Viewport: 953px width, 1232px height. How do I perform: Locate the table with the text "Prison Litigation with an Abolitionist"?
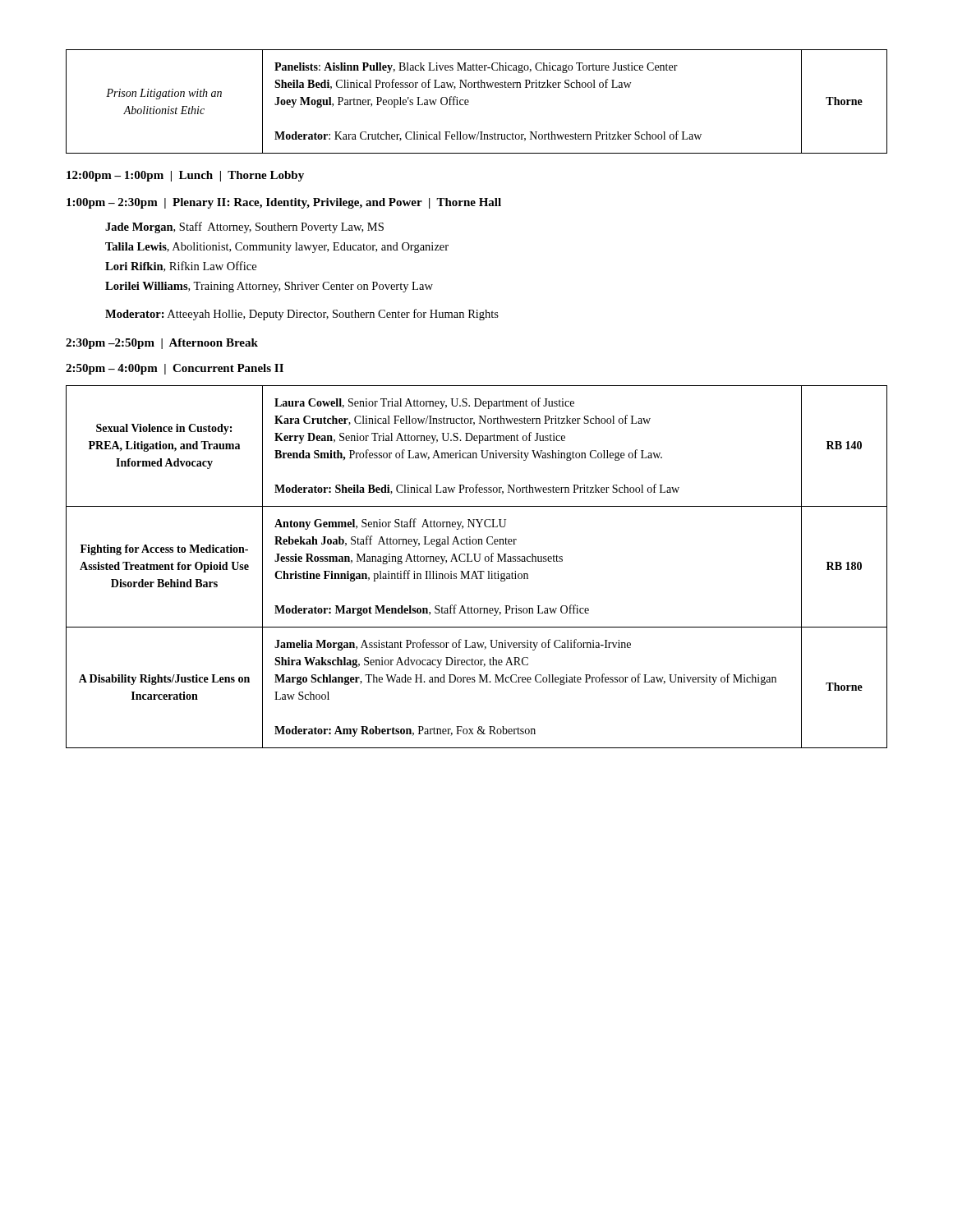click(476, 101)
